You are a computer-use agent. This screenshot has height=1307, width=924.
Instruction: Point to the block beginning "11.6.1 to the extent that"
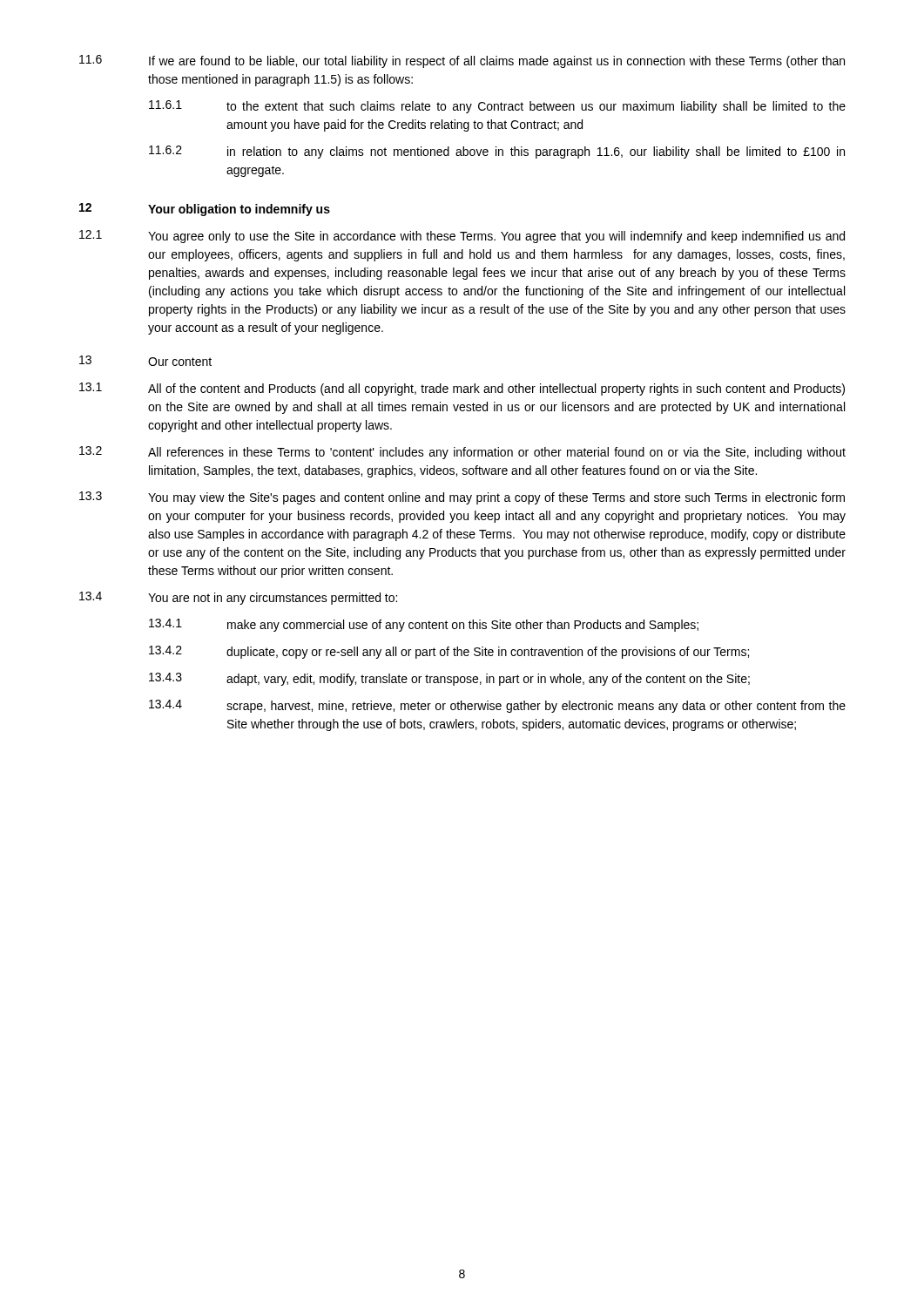tap(497, 116)
